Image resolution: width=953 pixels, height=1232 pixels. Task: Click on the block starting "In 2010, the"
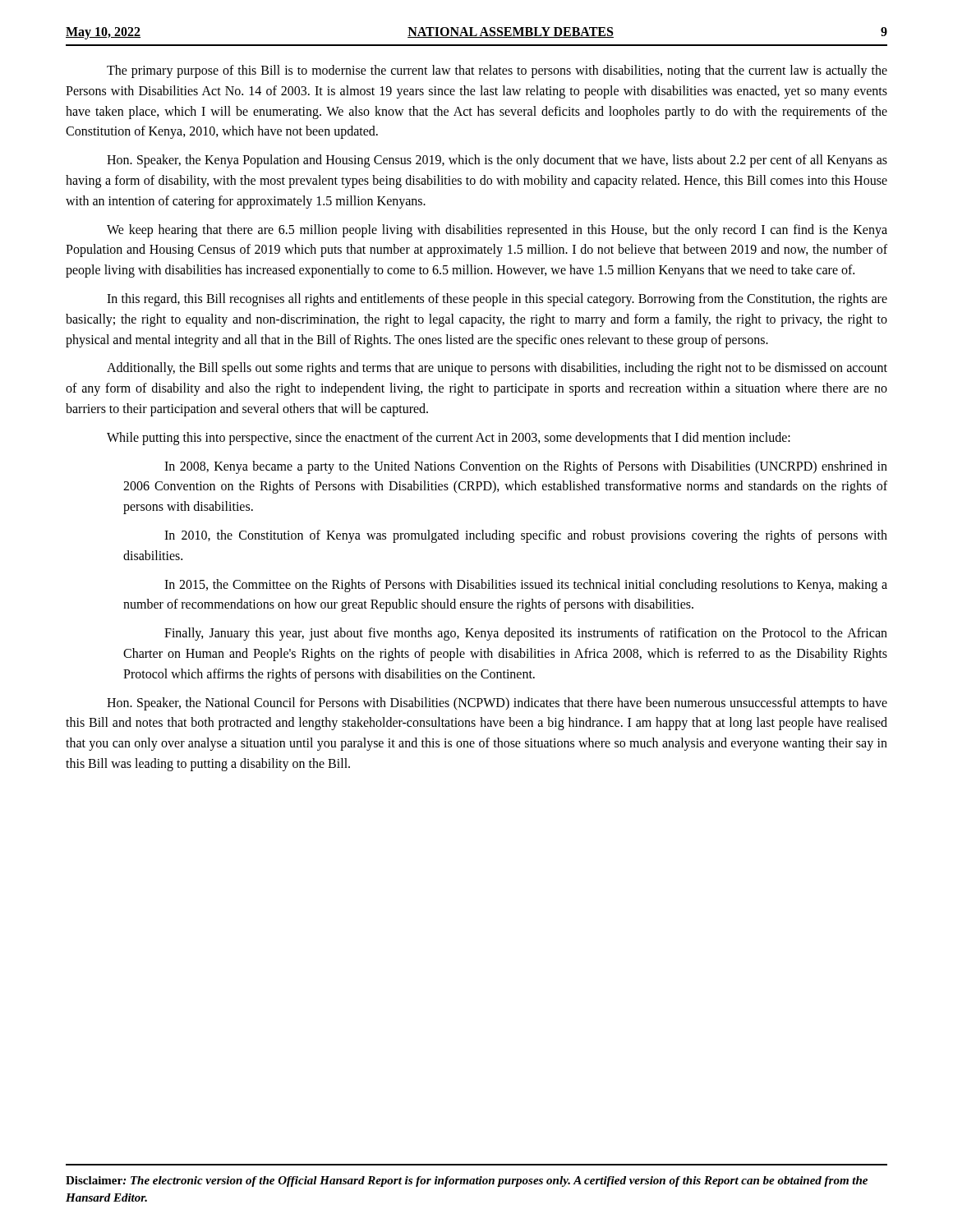coord(505,545)
